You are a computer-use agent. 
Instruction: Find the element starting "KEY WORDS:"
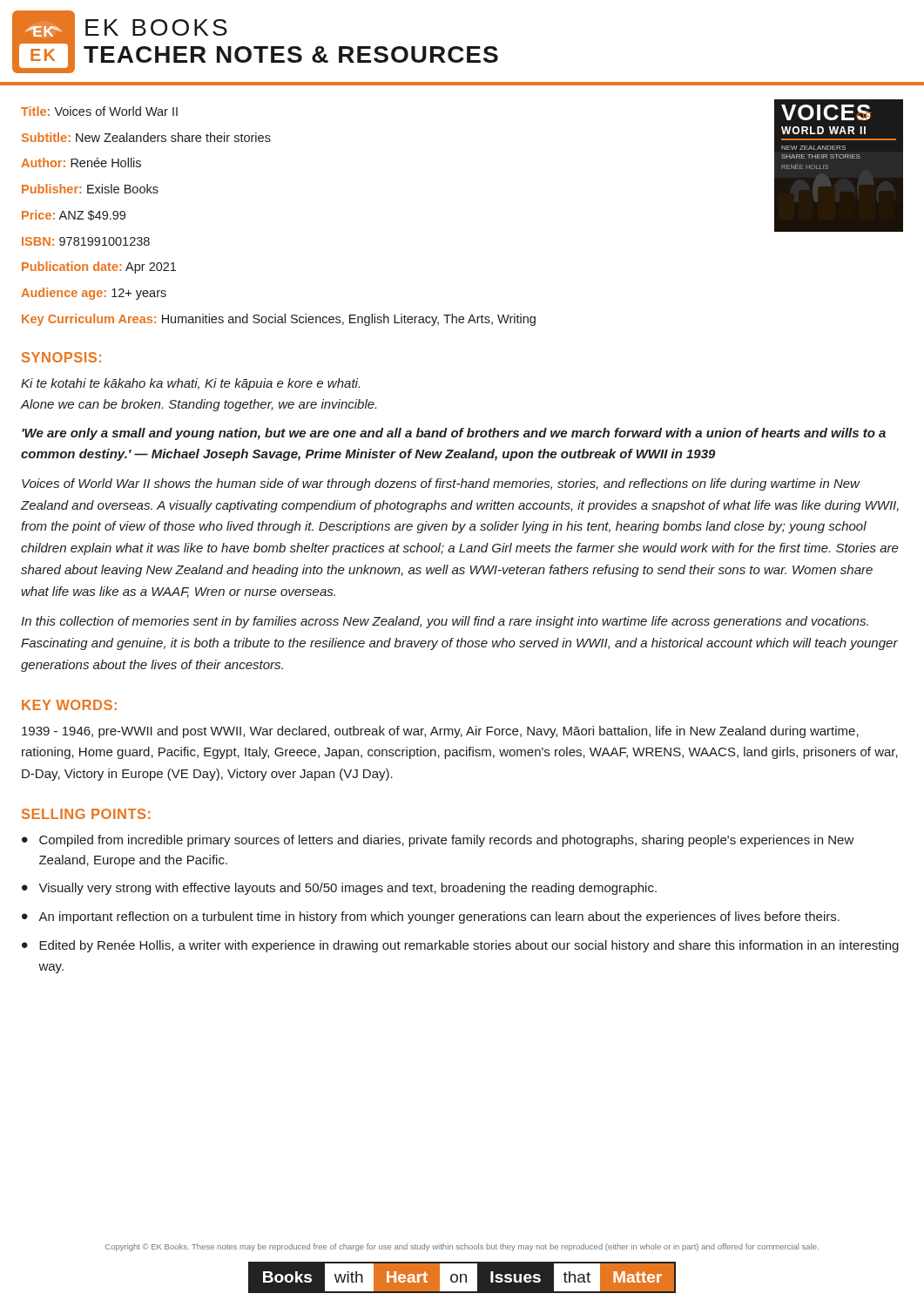(x=70, y=705)
